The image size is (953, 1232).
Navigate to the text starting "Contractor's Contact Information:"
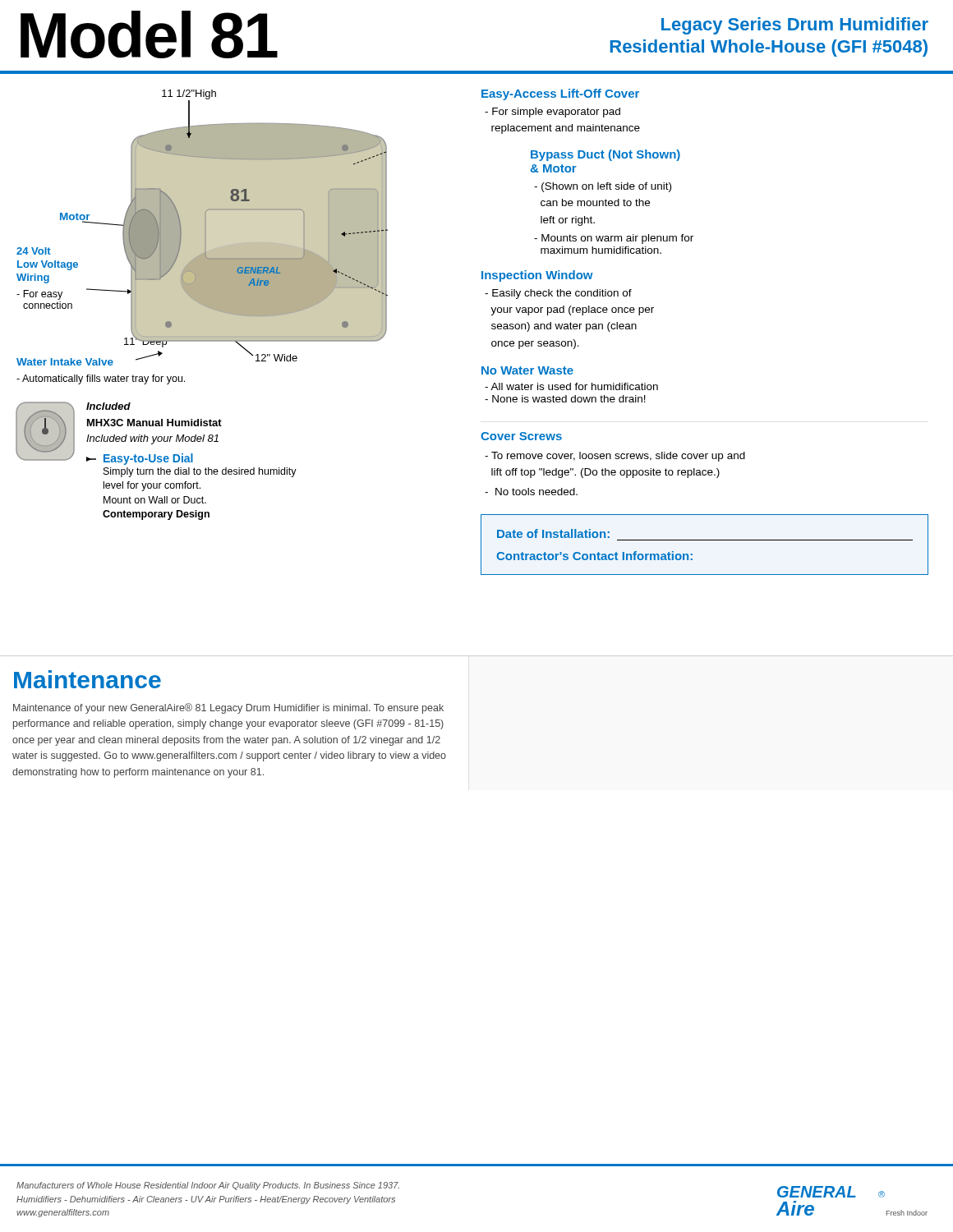[595, 556]
